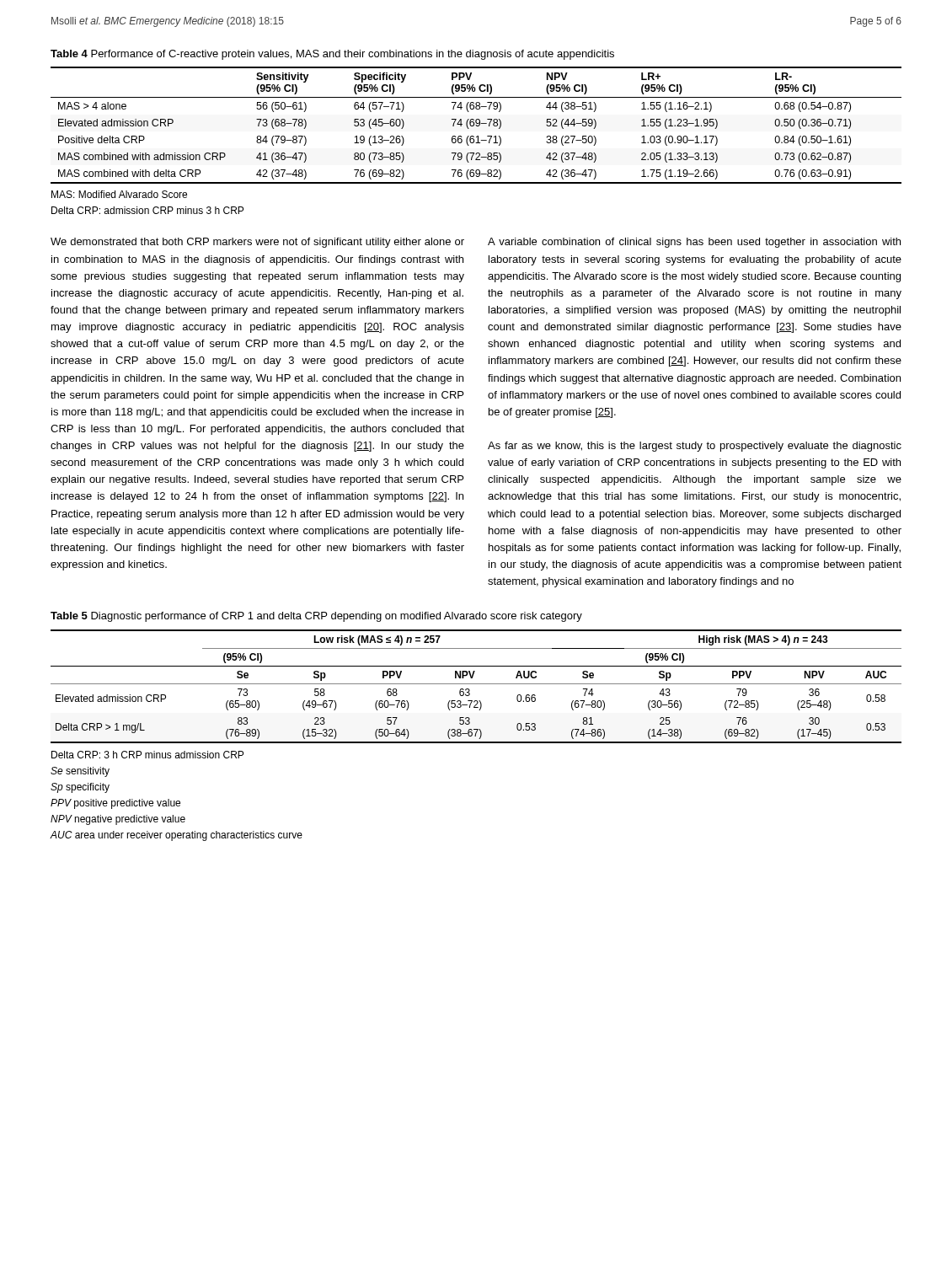Point to the element starting "Delta CRP: 3 h CRP"

(176, 795)
